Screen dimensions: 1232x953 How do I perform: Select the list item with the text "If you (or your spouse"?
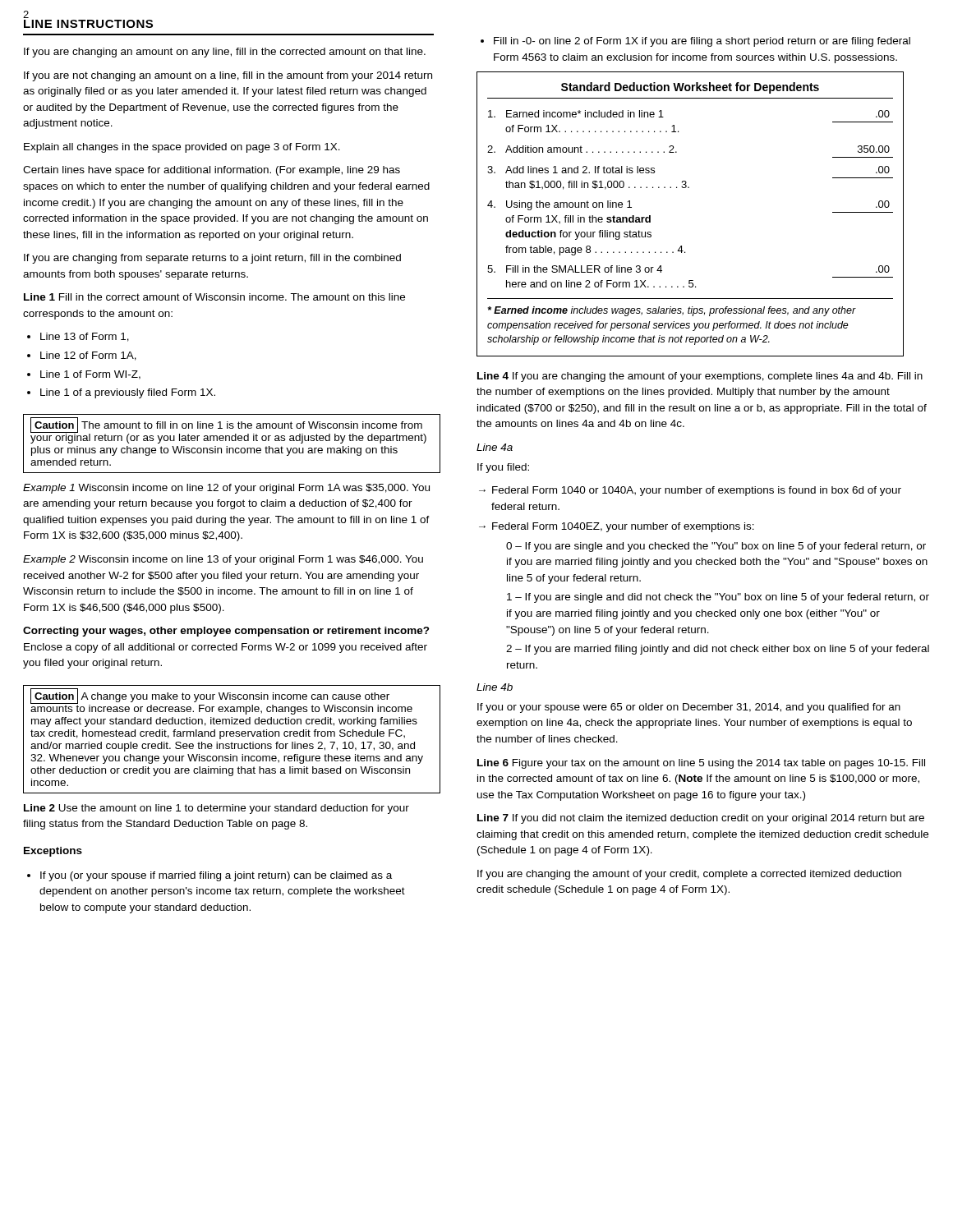tap(222, 891)
